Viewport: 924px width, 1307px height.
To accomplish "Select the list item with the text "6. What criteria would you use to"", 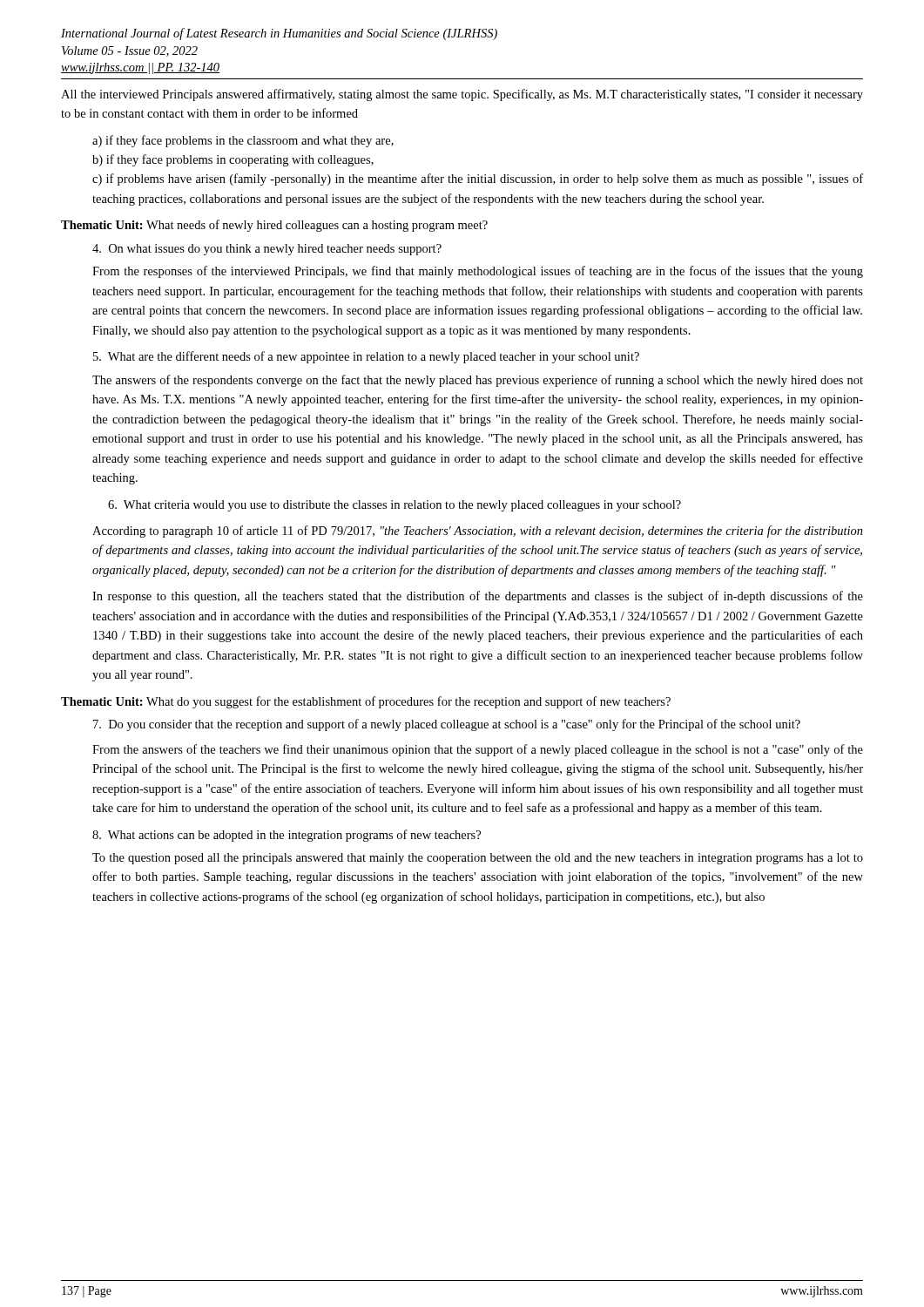I will (x=395, y=504).
